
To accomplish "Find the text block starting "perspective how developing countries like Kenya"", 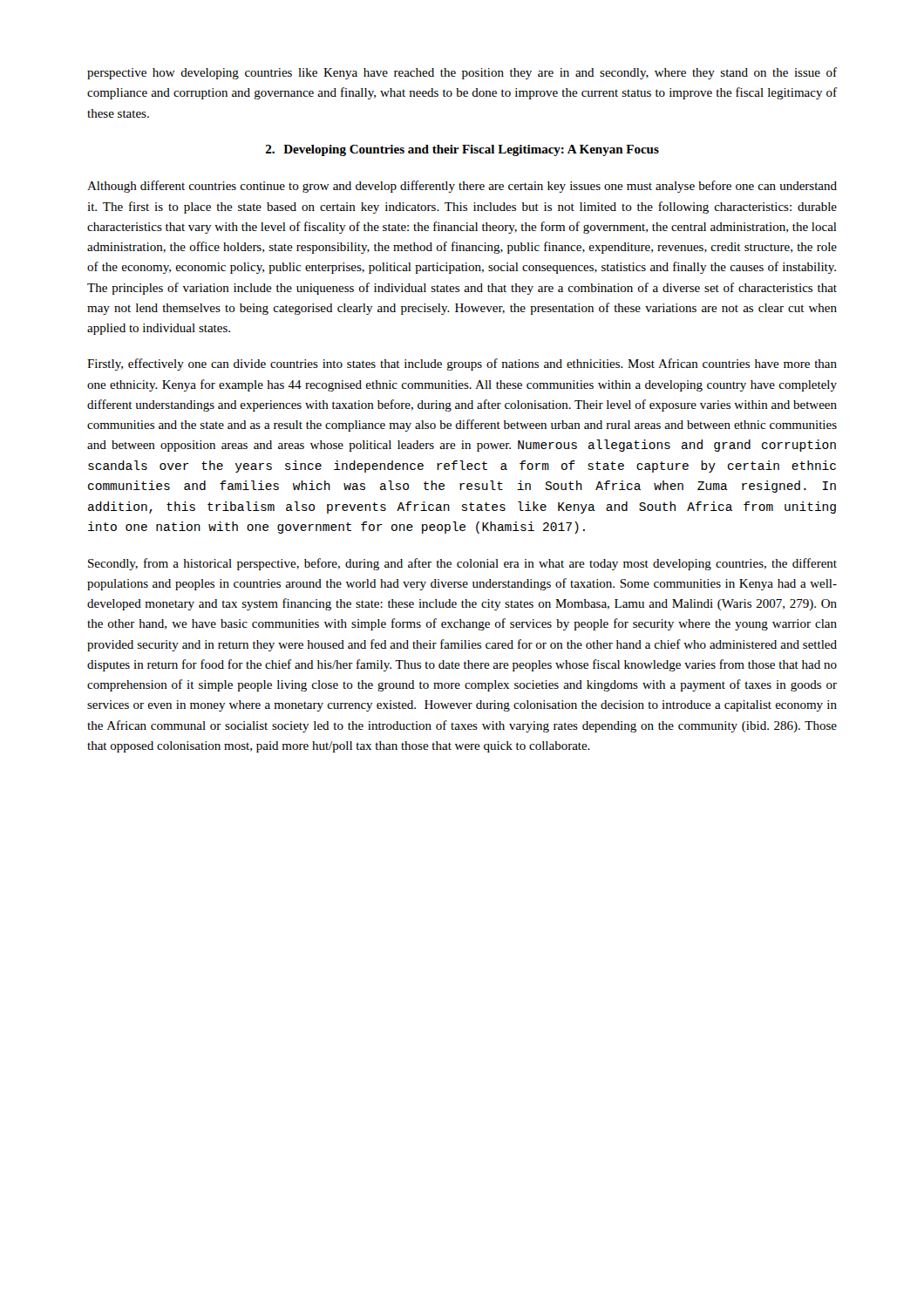I will [462, 93].
